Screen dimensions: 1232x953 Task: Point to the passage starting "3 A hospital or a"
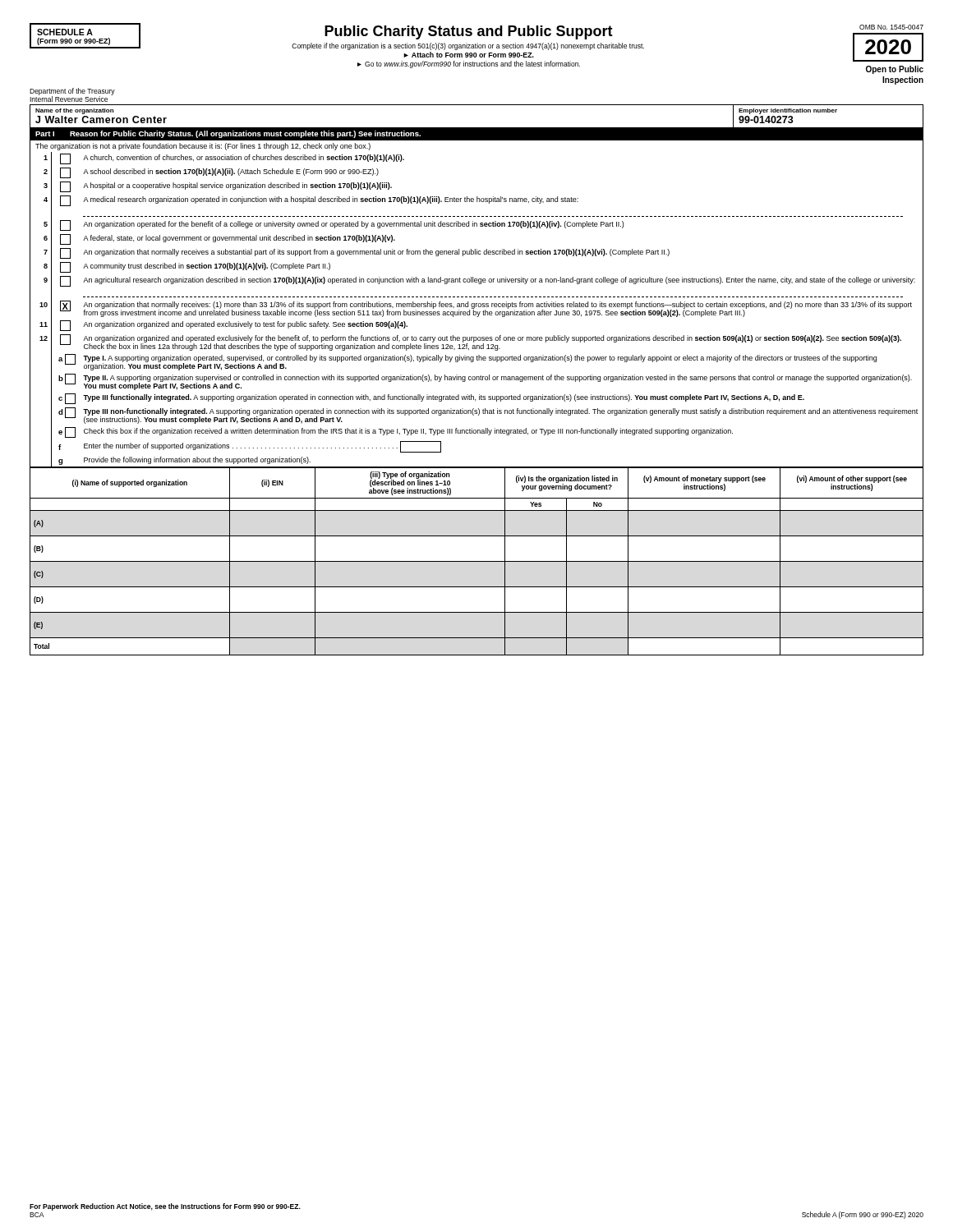[476, 187]
